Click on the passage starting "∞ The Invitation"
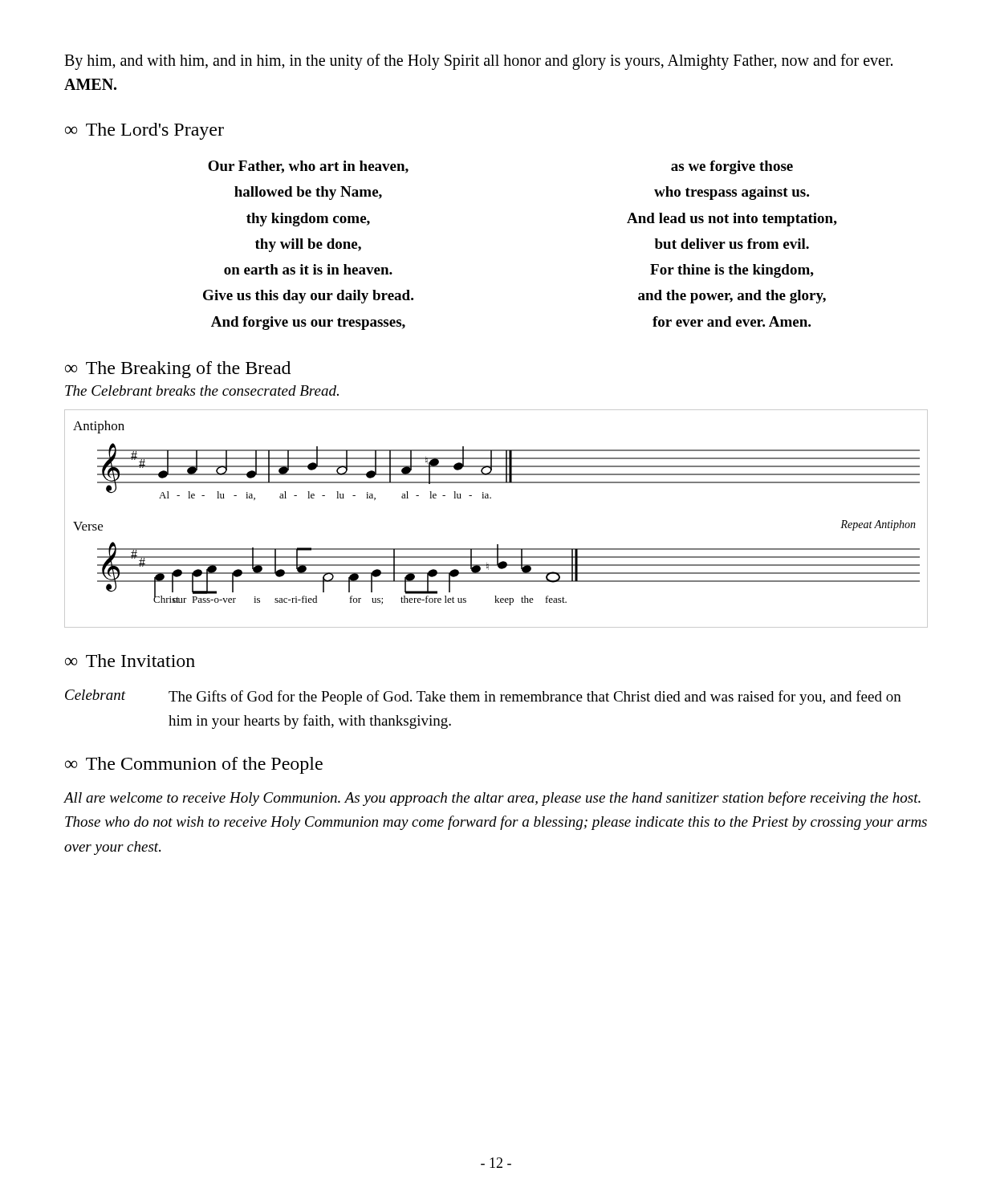 (130, 661)
